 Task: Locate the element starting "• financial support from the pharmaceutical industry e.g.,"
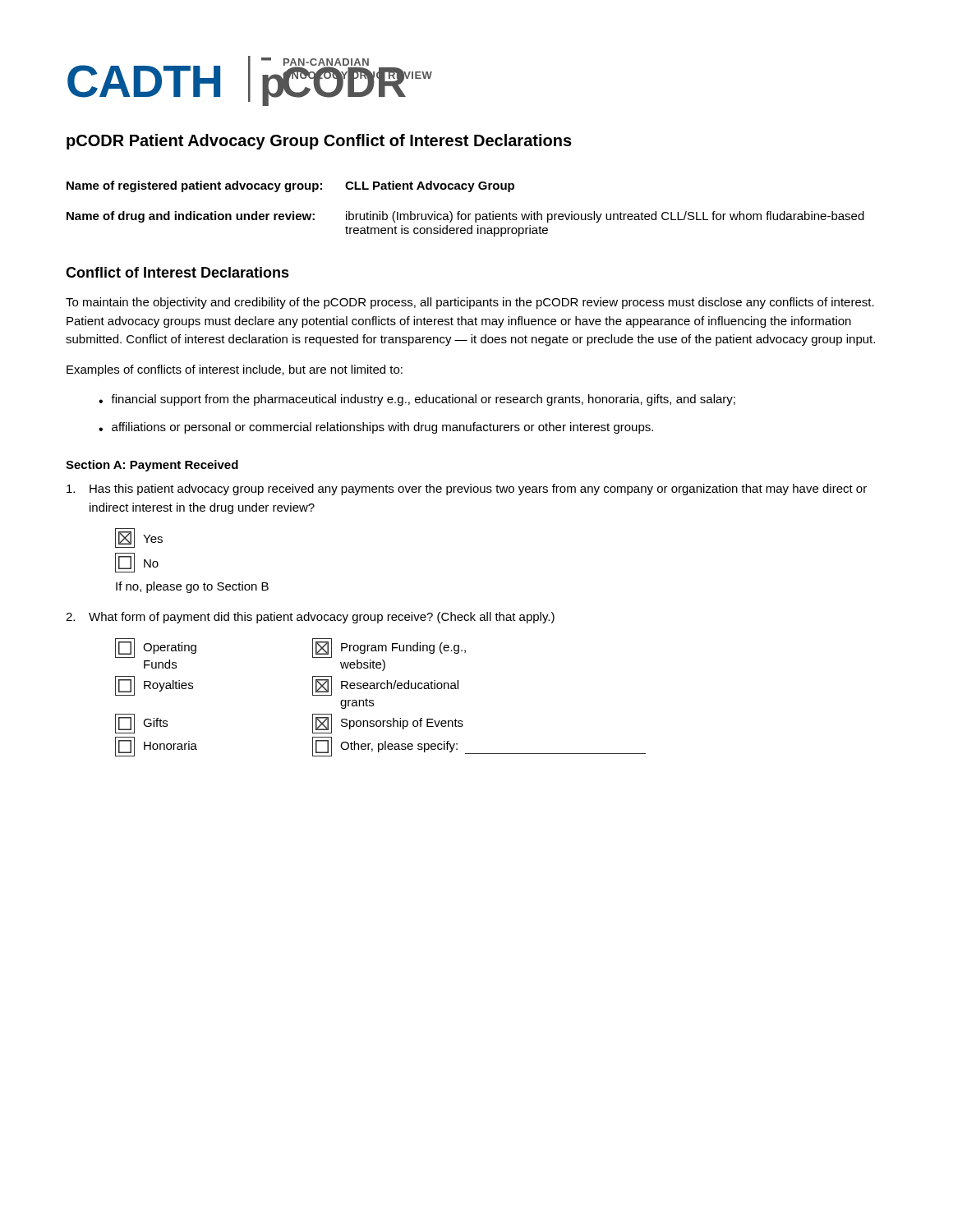coord(493,401)
